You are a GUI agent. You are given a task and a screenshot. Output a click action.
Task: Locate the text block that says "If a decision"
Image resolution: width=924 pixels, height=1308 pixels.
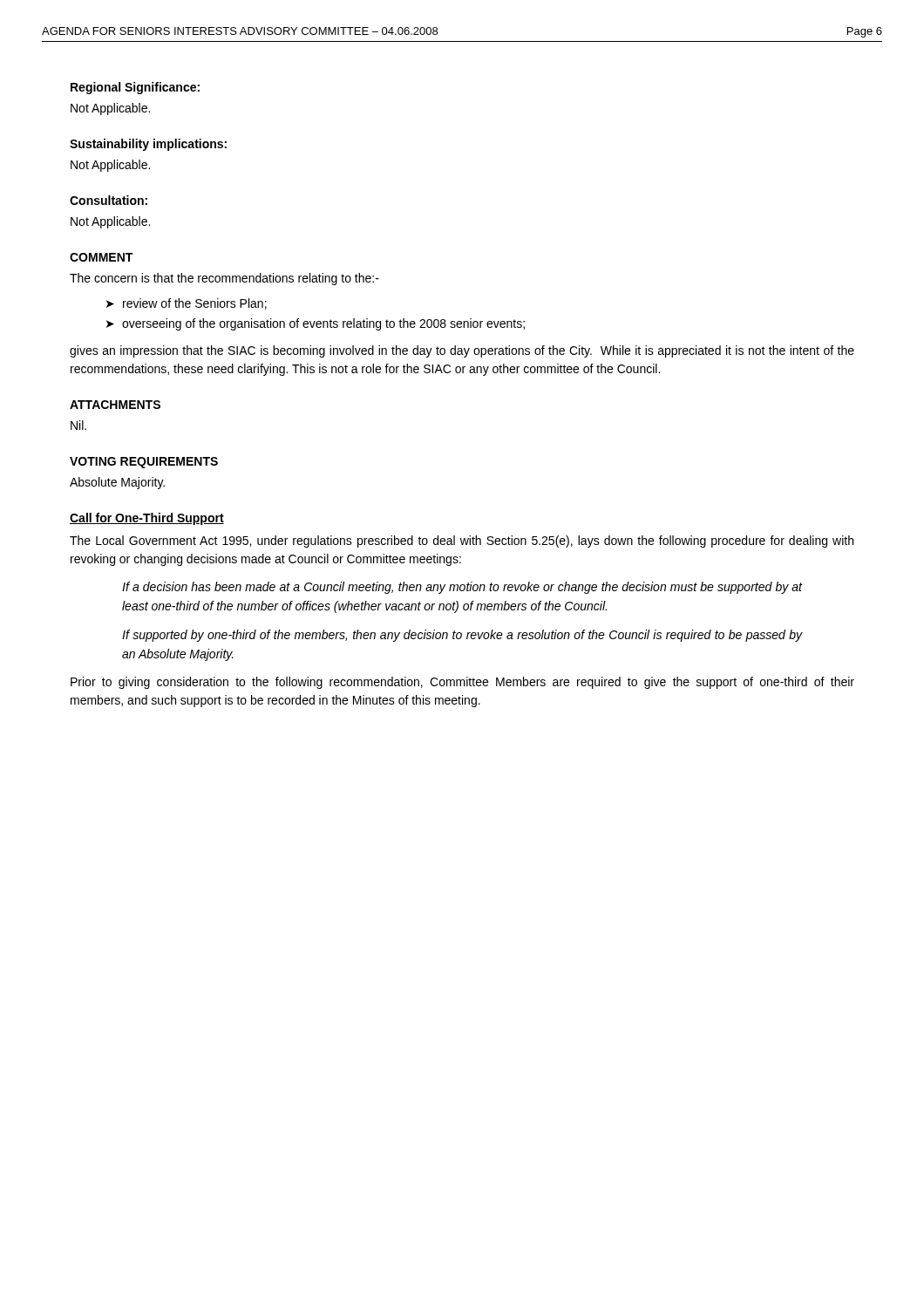(x=462, y=597)
